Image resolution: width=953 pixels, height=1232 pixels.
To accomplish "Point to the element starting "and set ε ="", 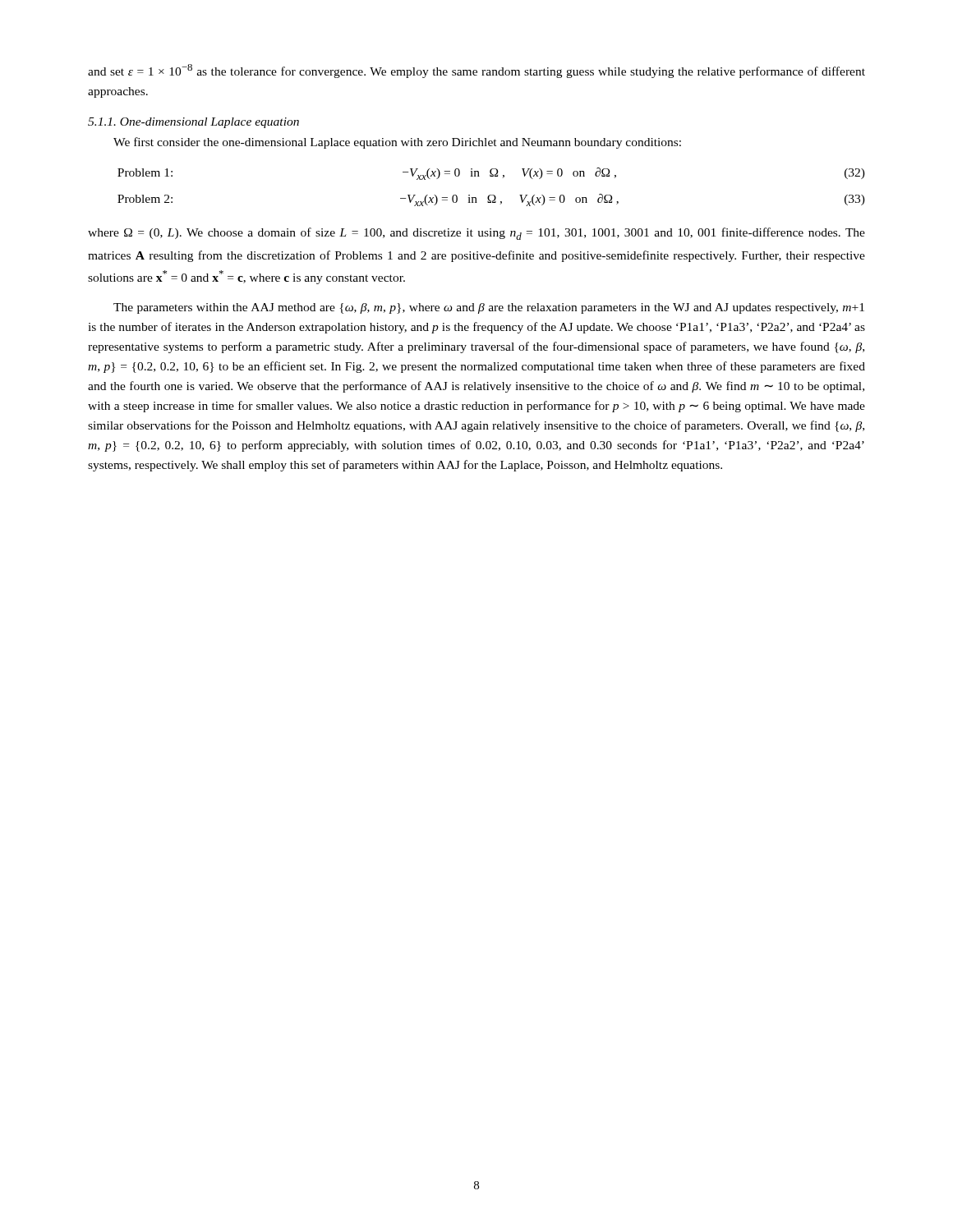I will coord(476,79).
